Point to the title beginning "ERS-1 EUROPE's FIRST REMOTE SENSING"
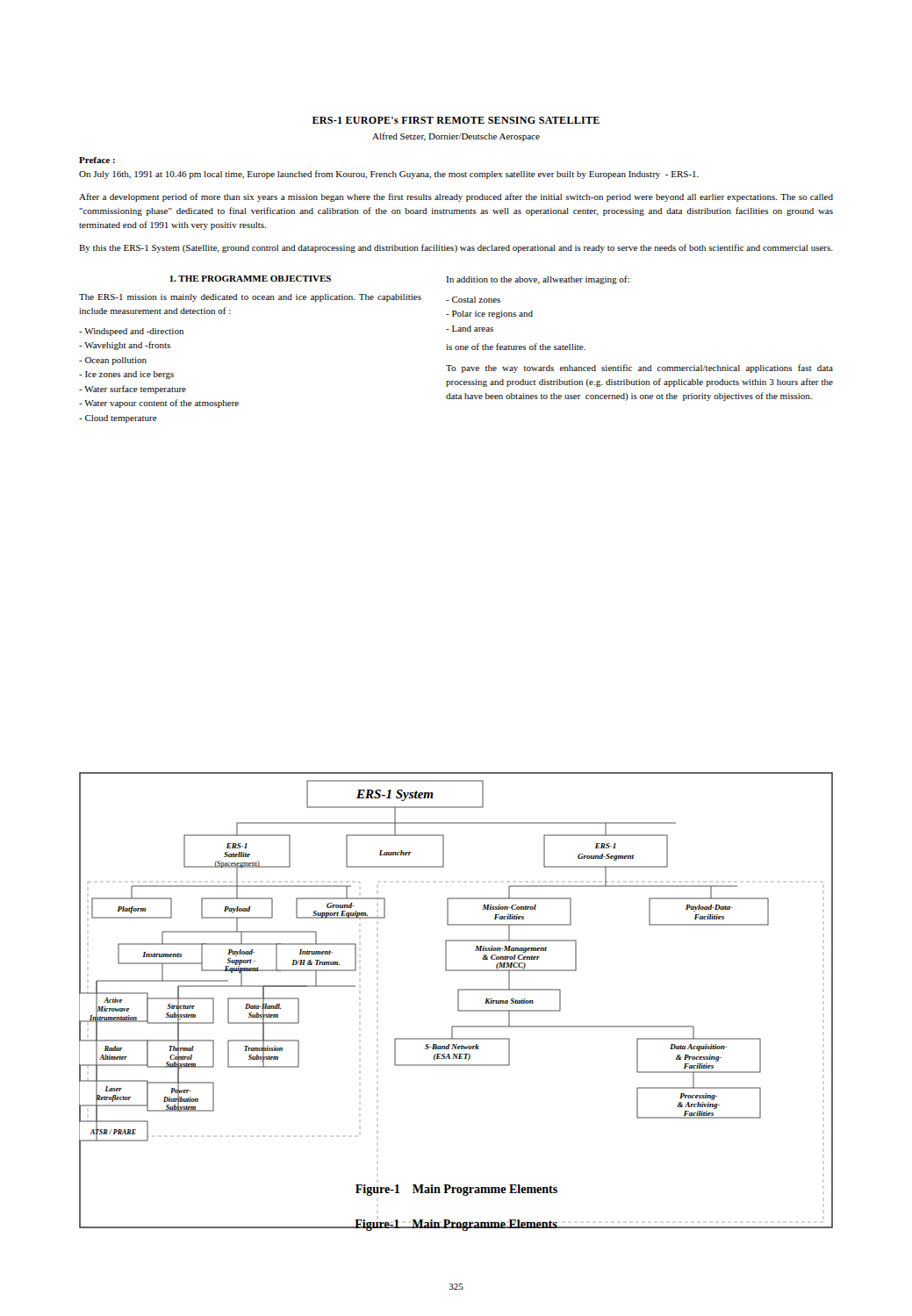Viewport: 912px width, 1316px height. (456, 120)
